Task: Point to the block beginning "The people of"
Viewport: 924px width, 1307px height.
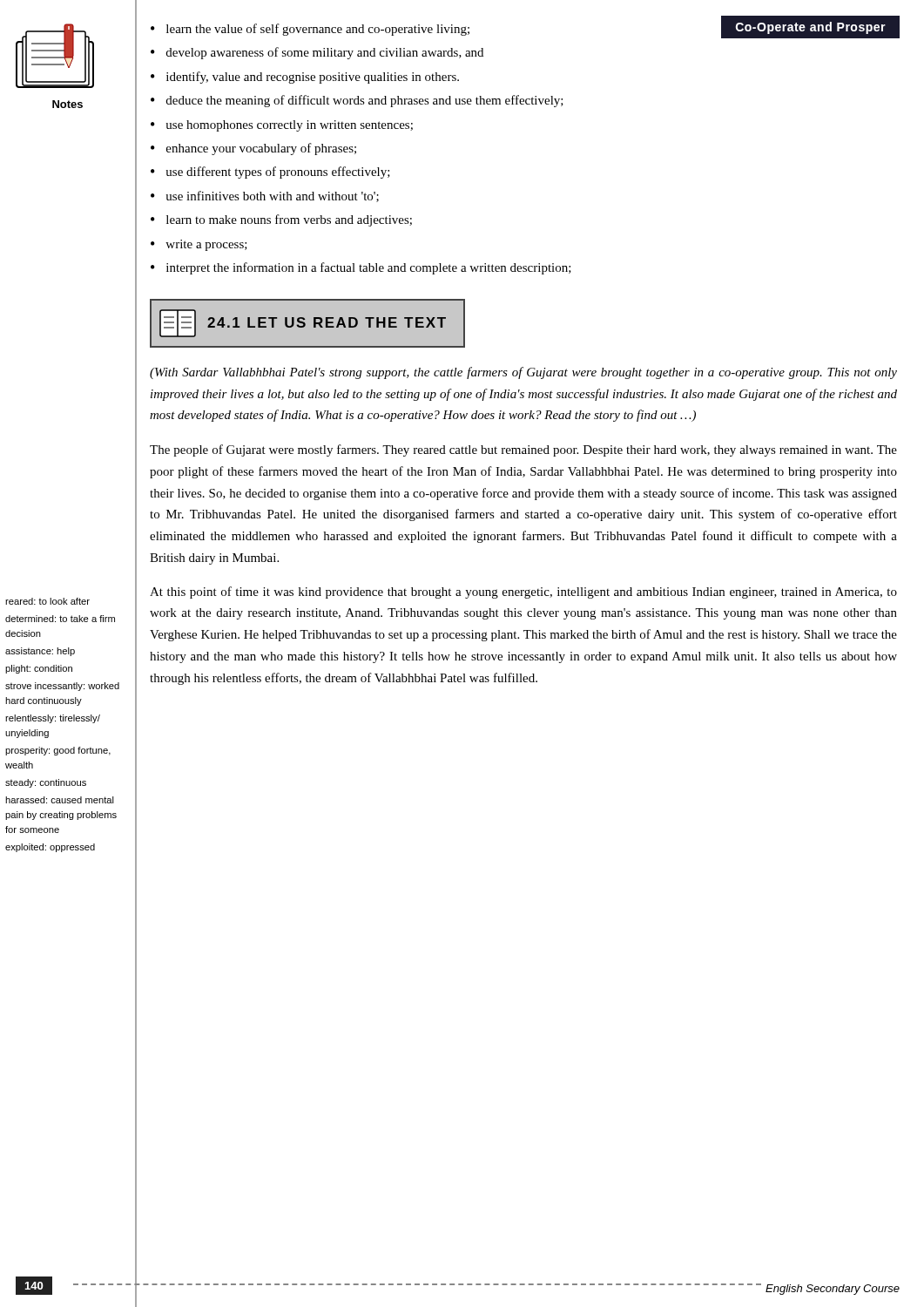Action: [523, 504]
